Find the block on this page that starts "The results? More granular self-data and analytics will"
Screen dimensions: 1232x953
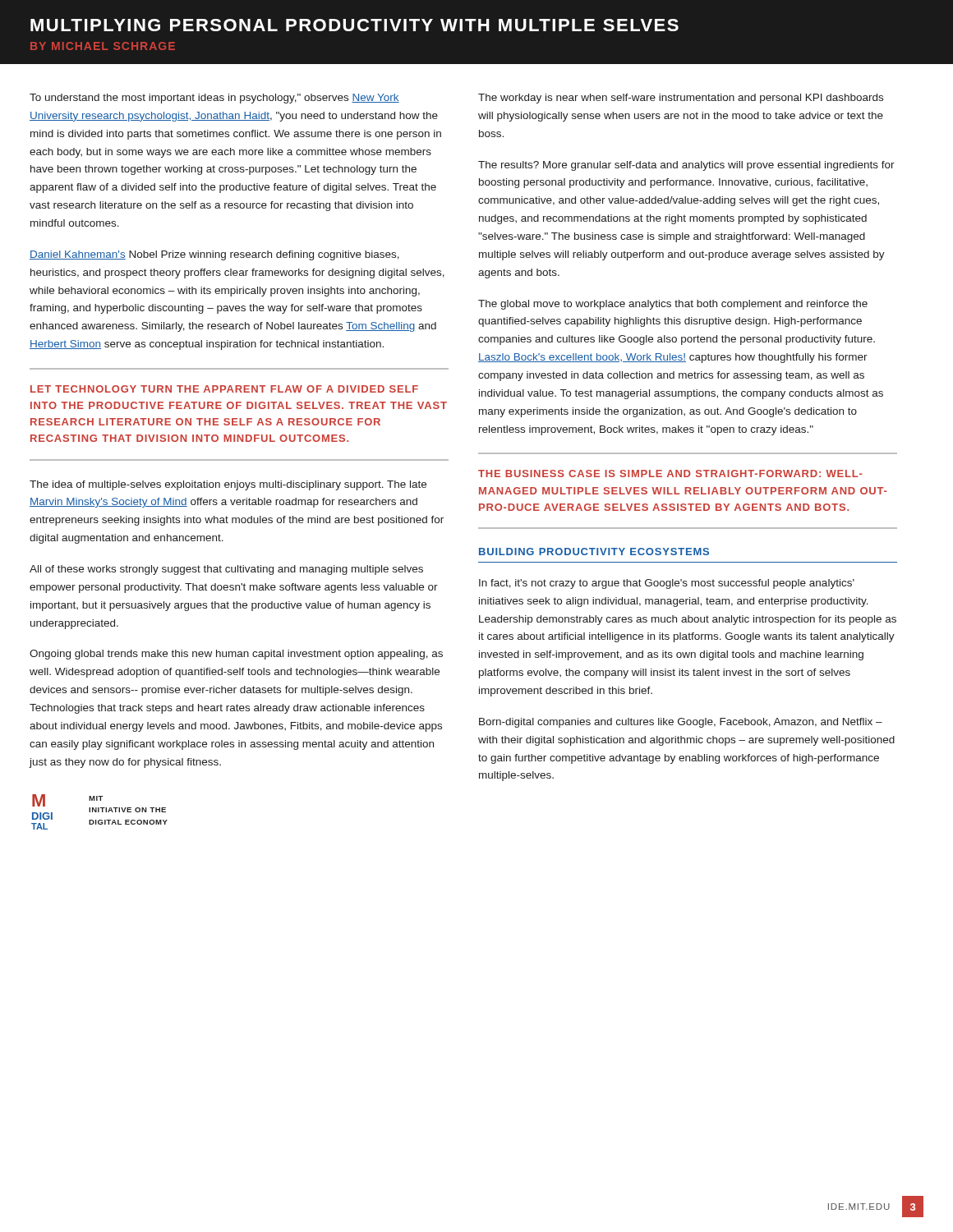point(686,218)
